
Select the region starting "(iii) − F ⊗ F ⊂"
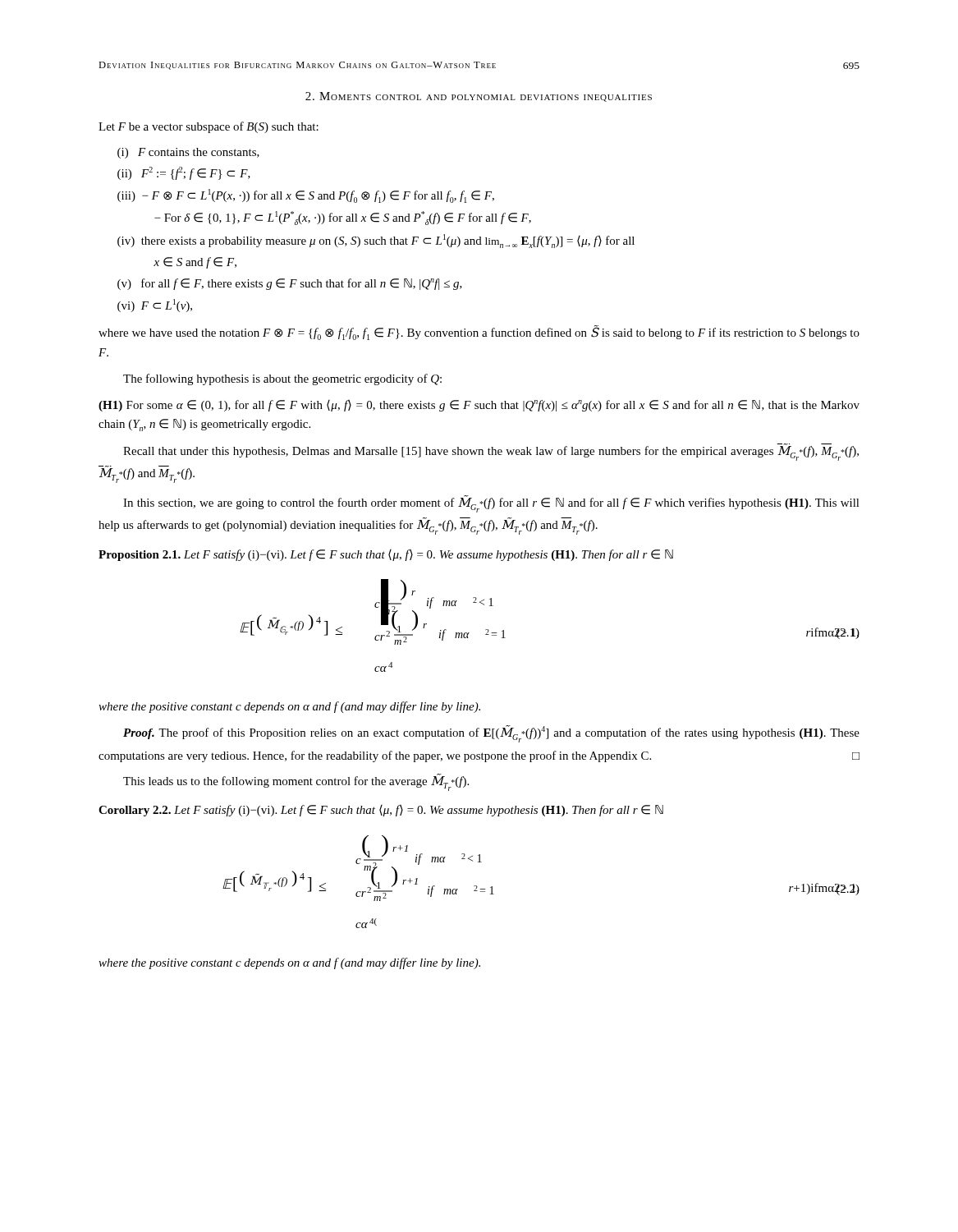tap(306, 196)
